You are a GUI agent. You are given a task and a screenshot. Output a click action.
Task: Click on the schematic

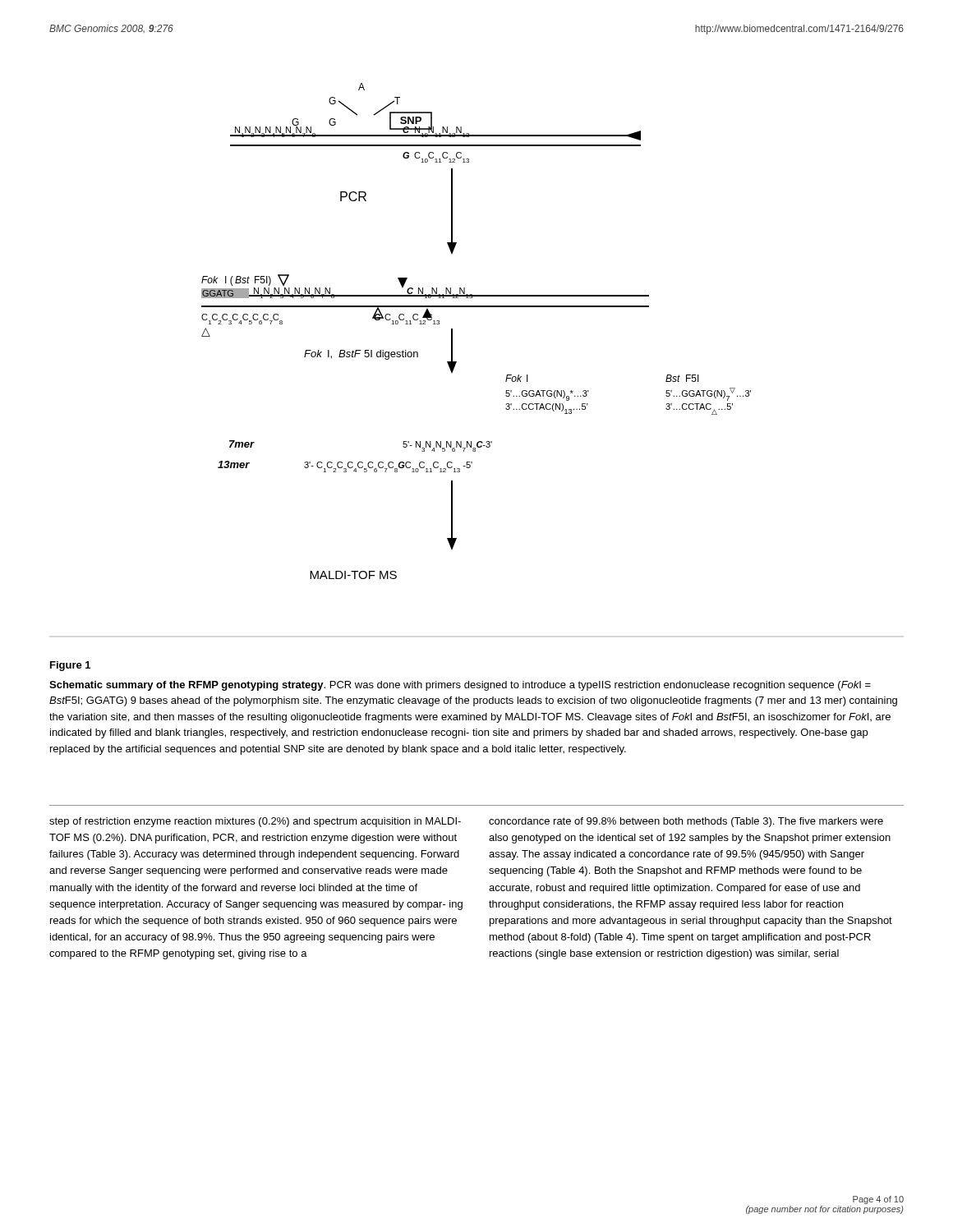(x=476, y=345)
